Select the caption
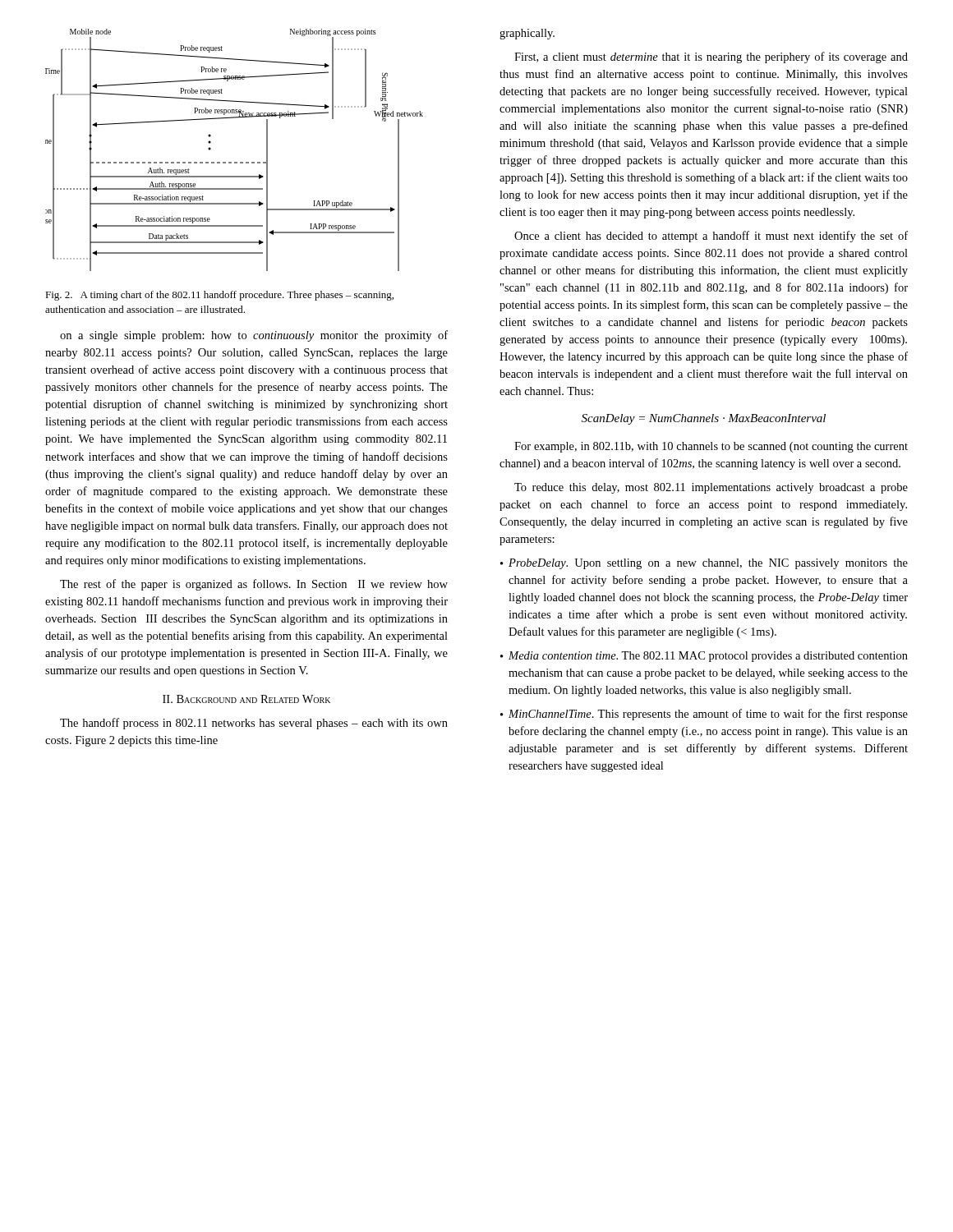This screenshot has height=1232, width=953. point(220,302)
